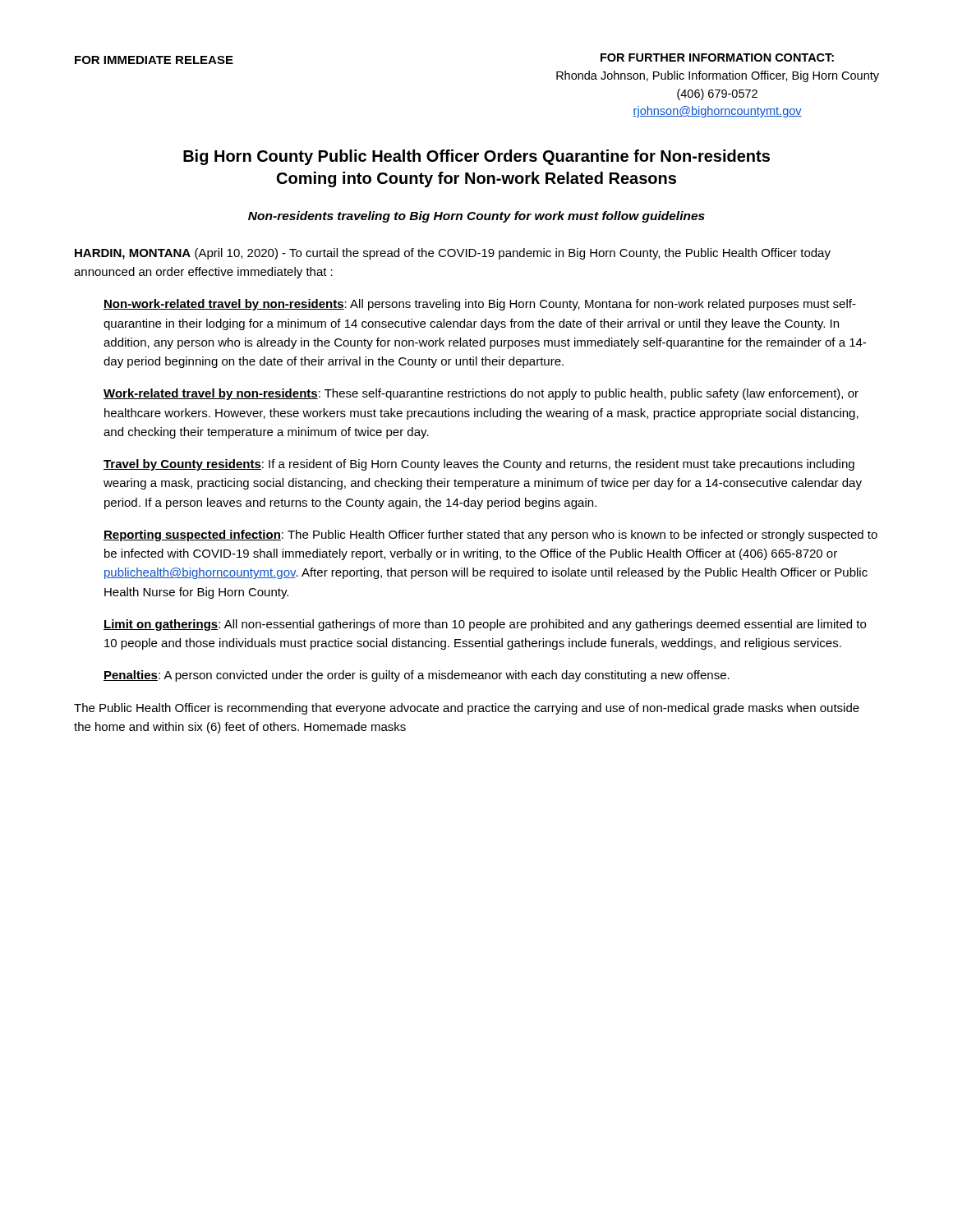Locate the section header that says "Non-residents traveling to Big Horn County for work"

pyautogui.click(x=476, y=216)
